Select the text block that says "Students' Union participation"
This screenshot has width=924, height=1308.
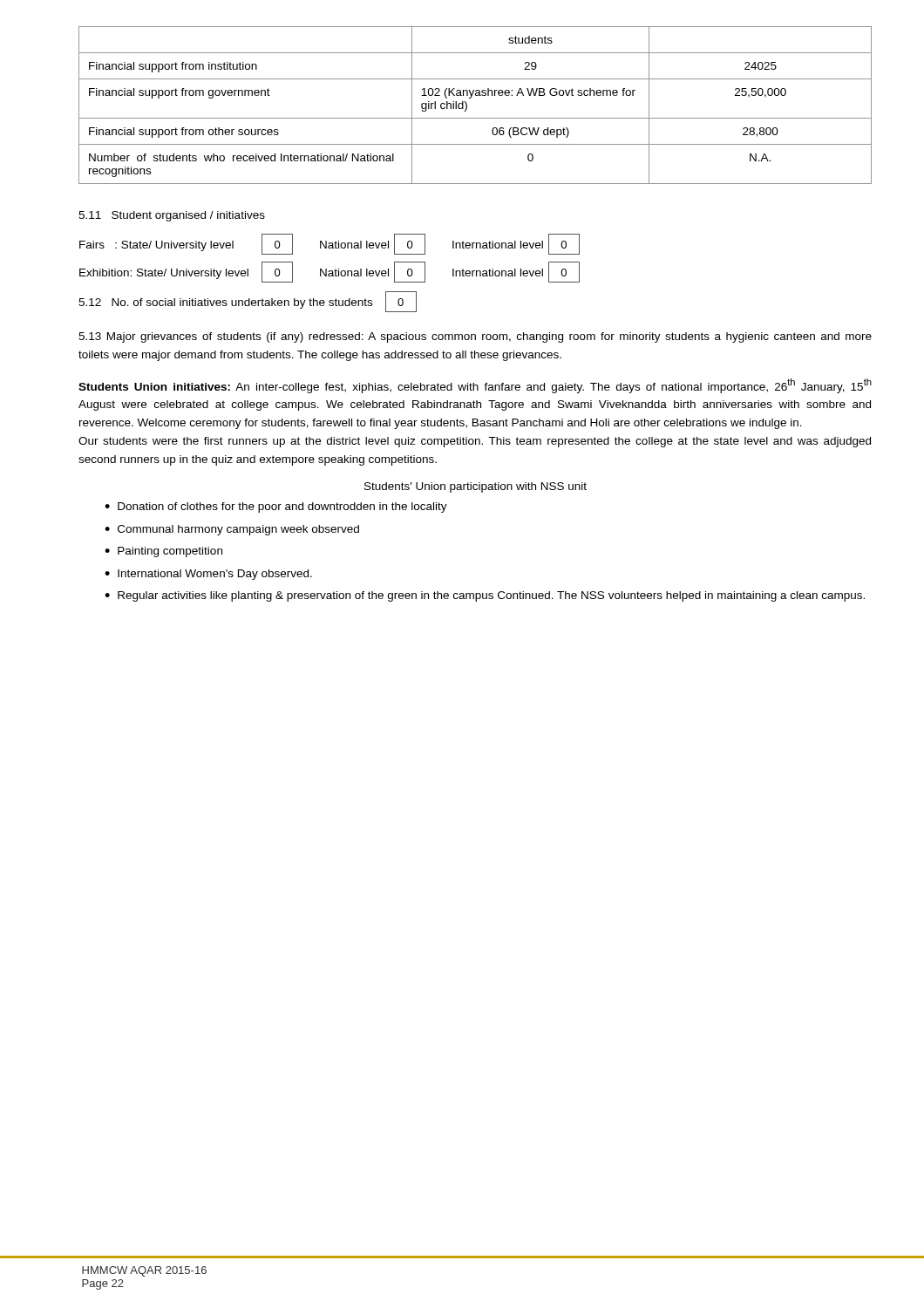point(475,486)
